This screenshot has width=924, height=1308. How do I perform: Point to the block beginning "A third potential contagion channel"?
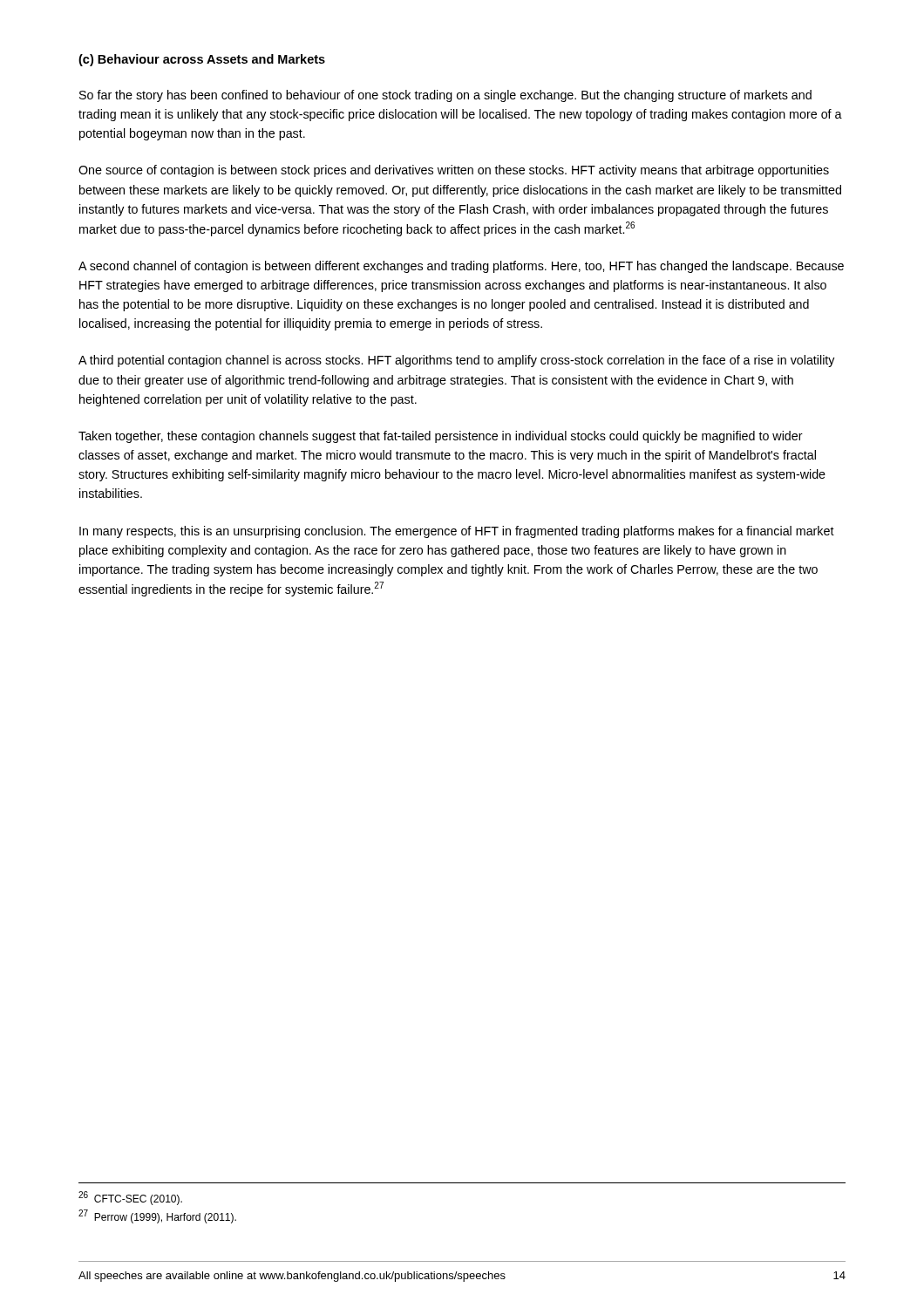click(457, 380)
